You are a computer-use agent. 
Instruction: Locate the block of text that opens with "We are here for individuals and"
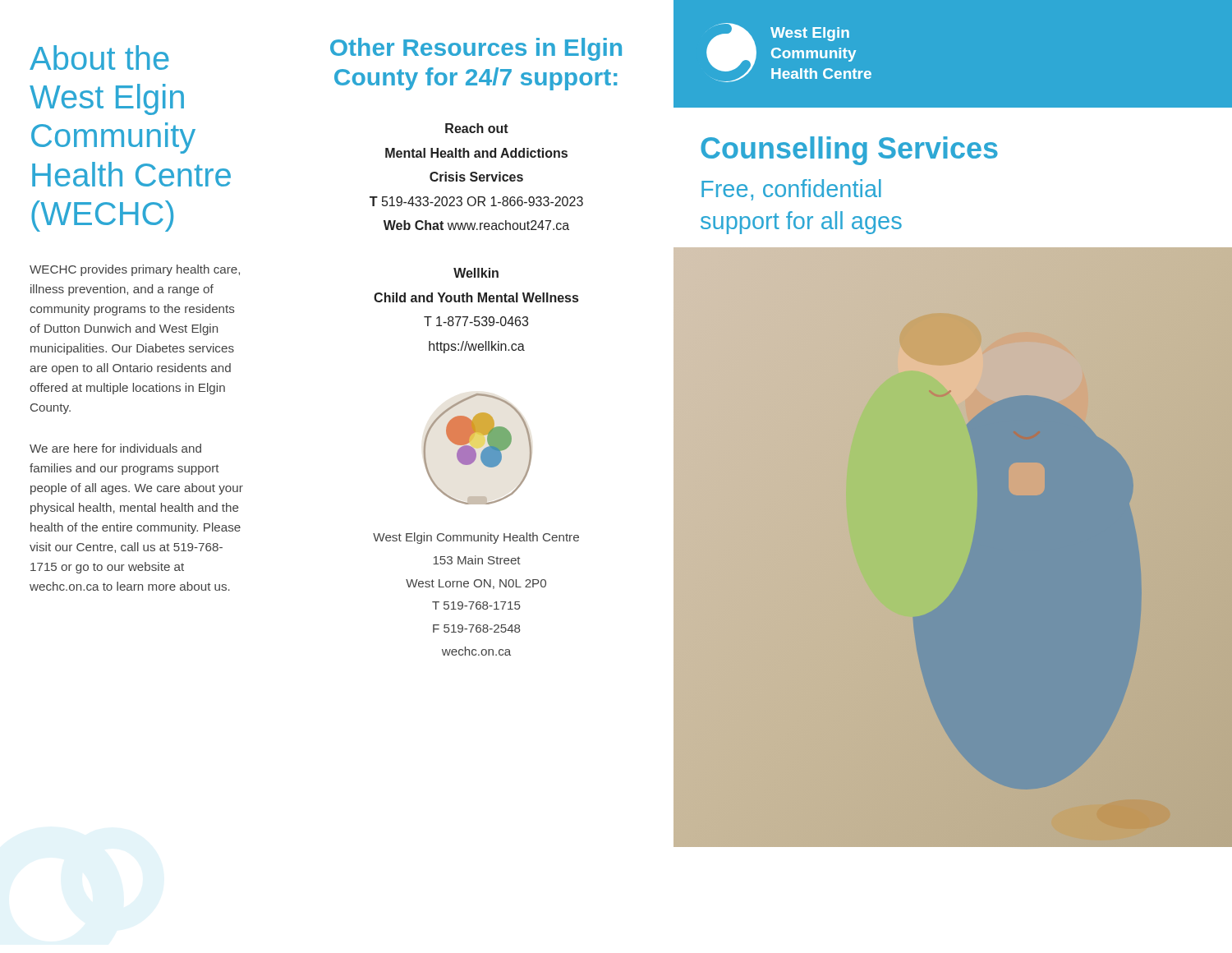click(x=136, y=517)
